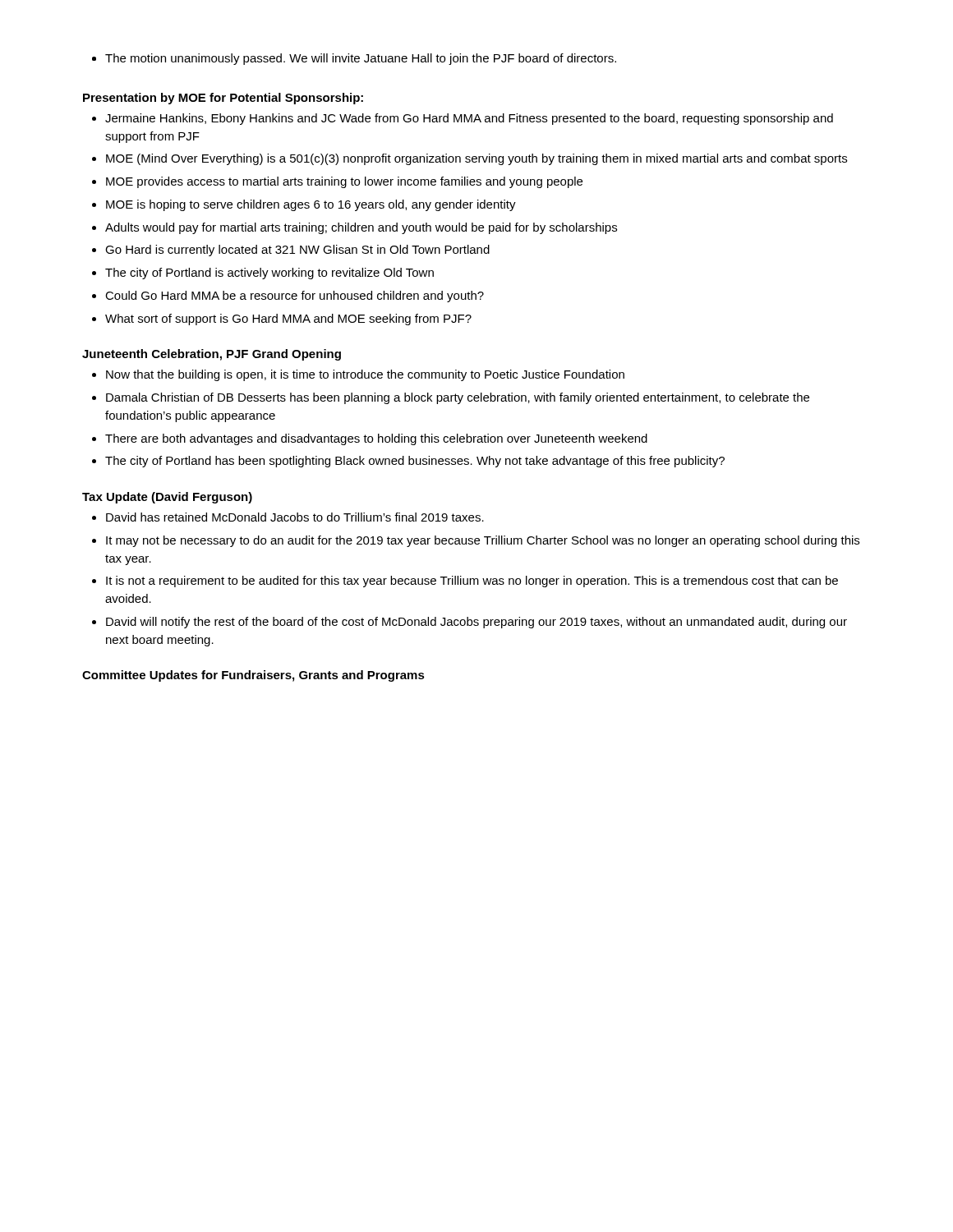Select the list item containing "Could Go Hard MMA be a resource"
This screenshot has height=1232, width=953.
(488, 295)
